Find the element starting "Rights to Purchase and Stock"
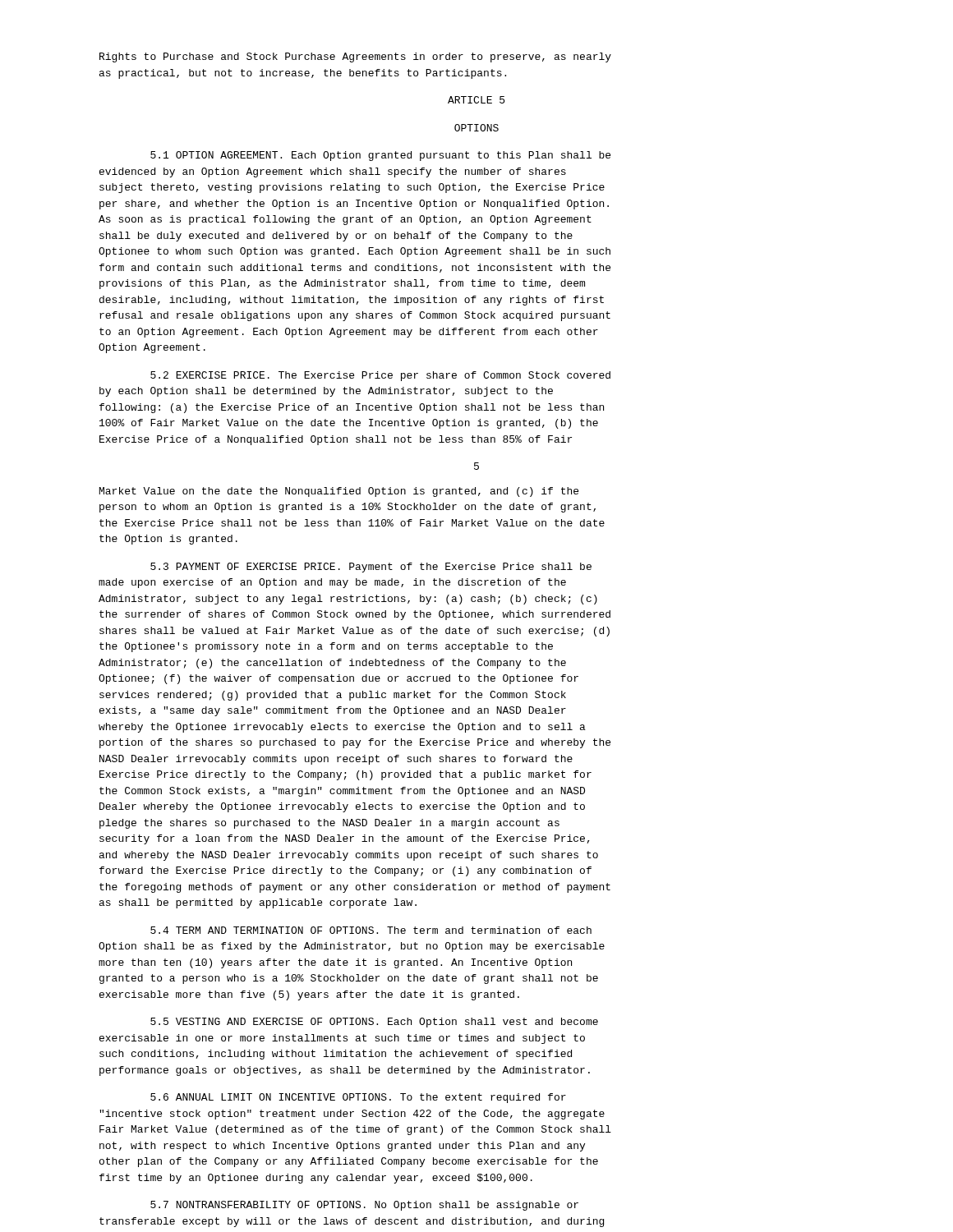The width and height of the screenshot is (953, 1232). pyautogui.click(x=355, y=65)
